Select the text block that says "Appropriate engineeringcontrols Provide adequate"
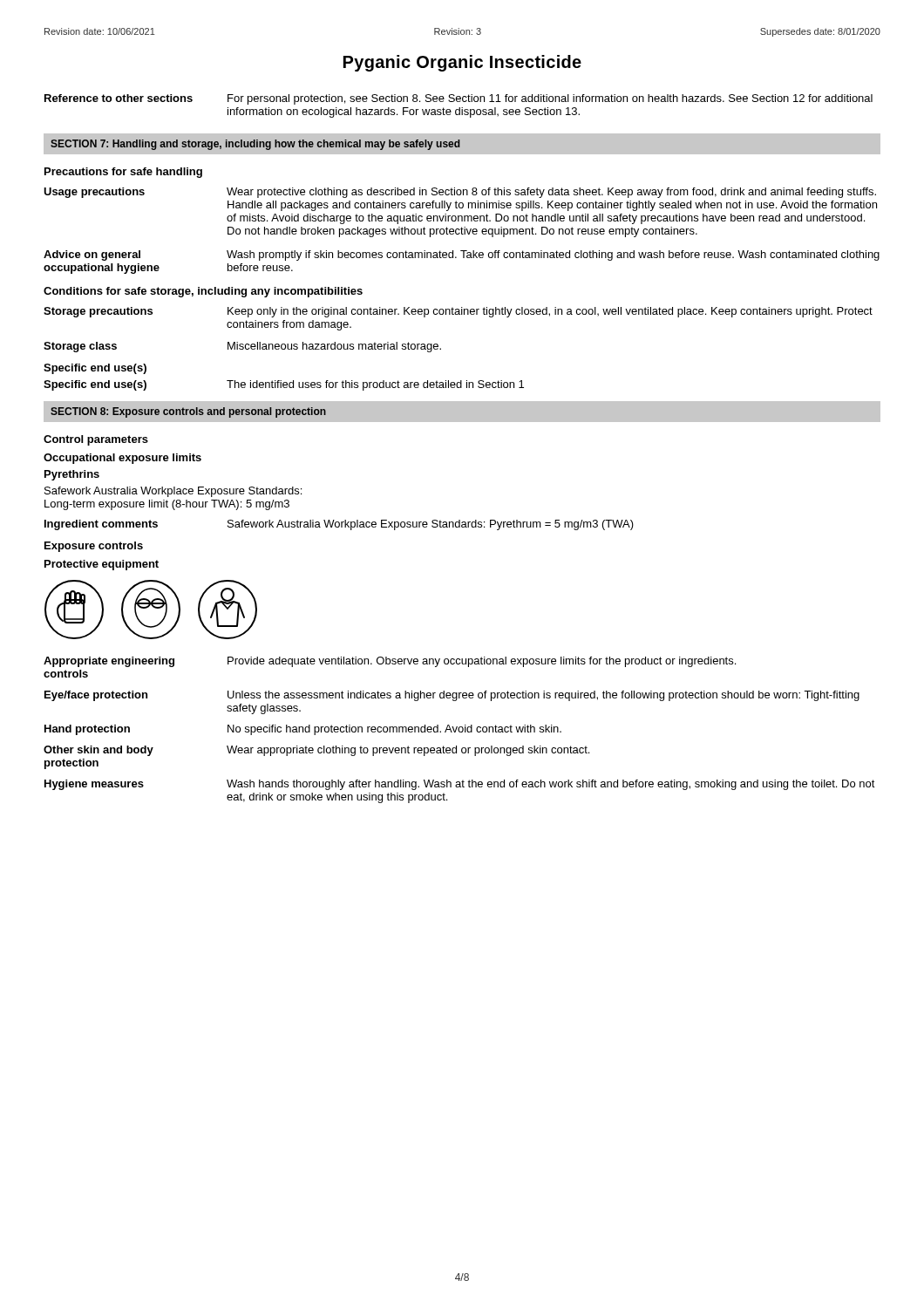 (x=462, y=667)
